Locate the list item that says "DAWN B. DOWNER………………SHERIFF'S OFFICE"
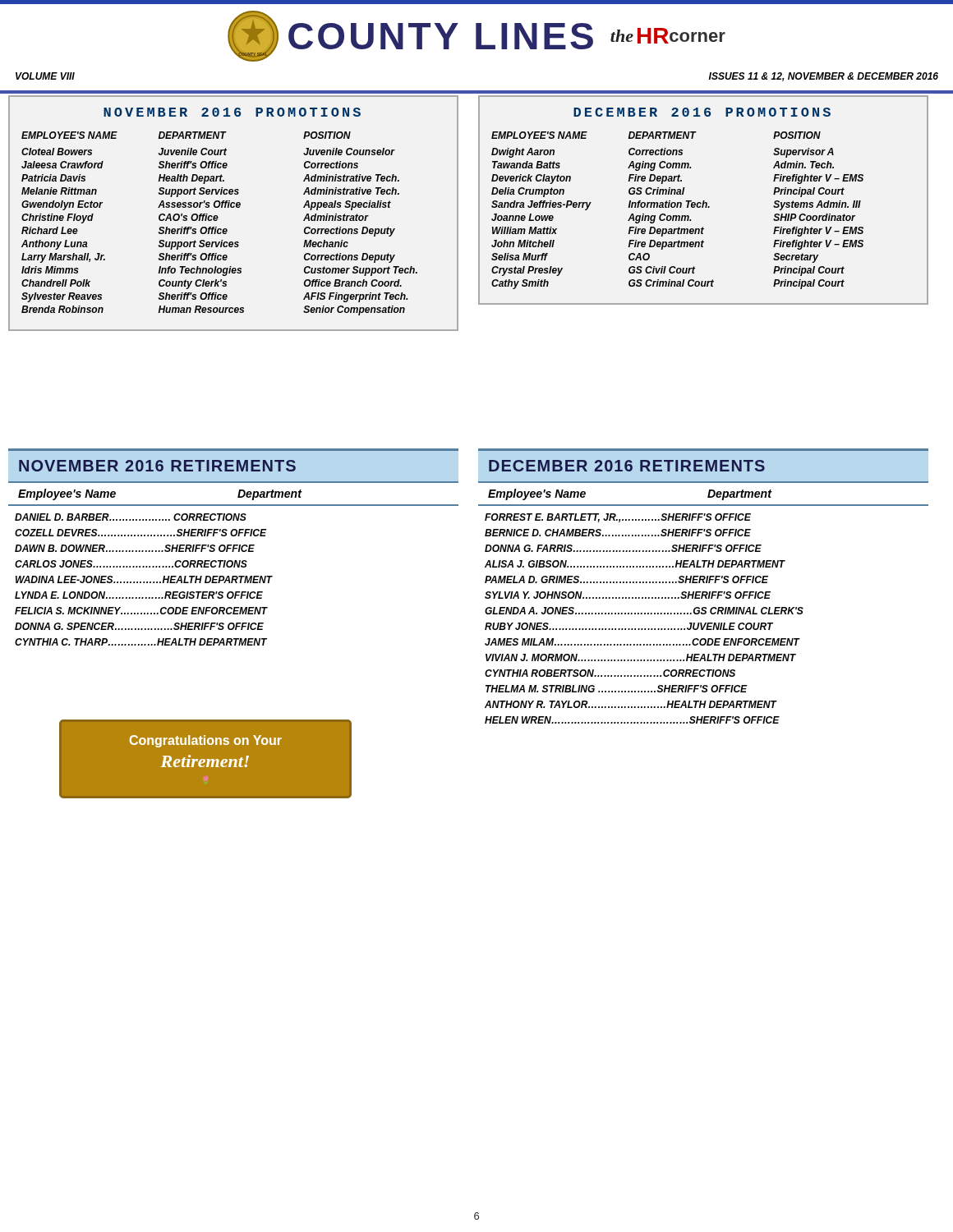 (135, 548)
